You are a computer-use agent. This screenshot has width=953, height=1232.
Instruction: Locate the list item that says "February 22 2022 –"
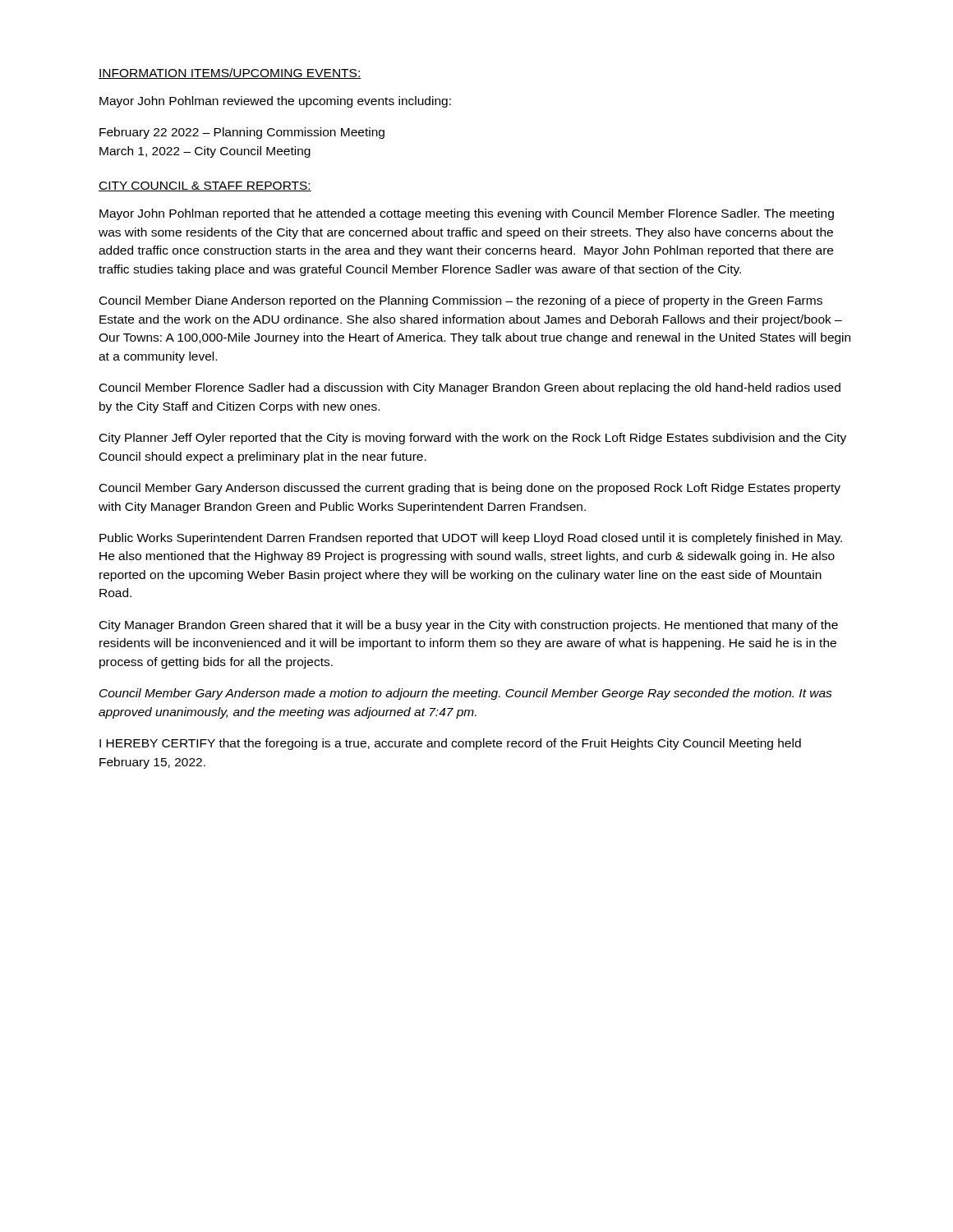click(242, 132)
